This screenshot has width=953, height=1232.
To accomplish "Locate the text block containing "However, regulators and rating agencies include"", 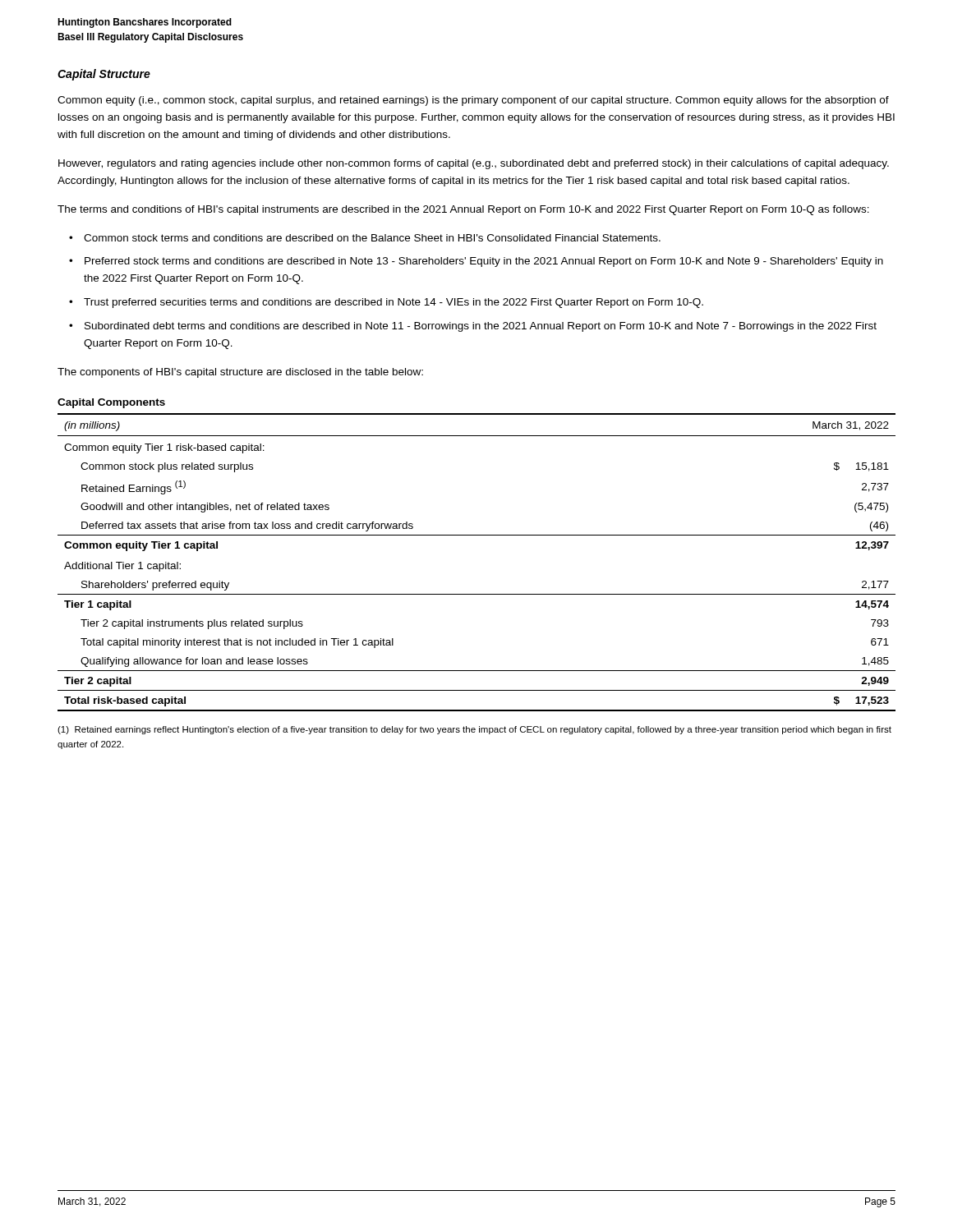I will 474,171.
